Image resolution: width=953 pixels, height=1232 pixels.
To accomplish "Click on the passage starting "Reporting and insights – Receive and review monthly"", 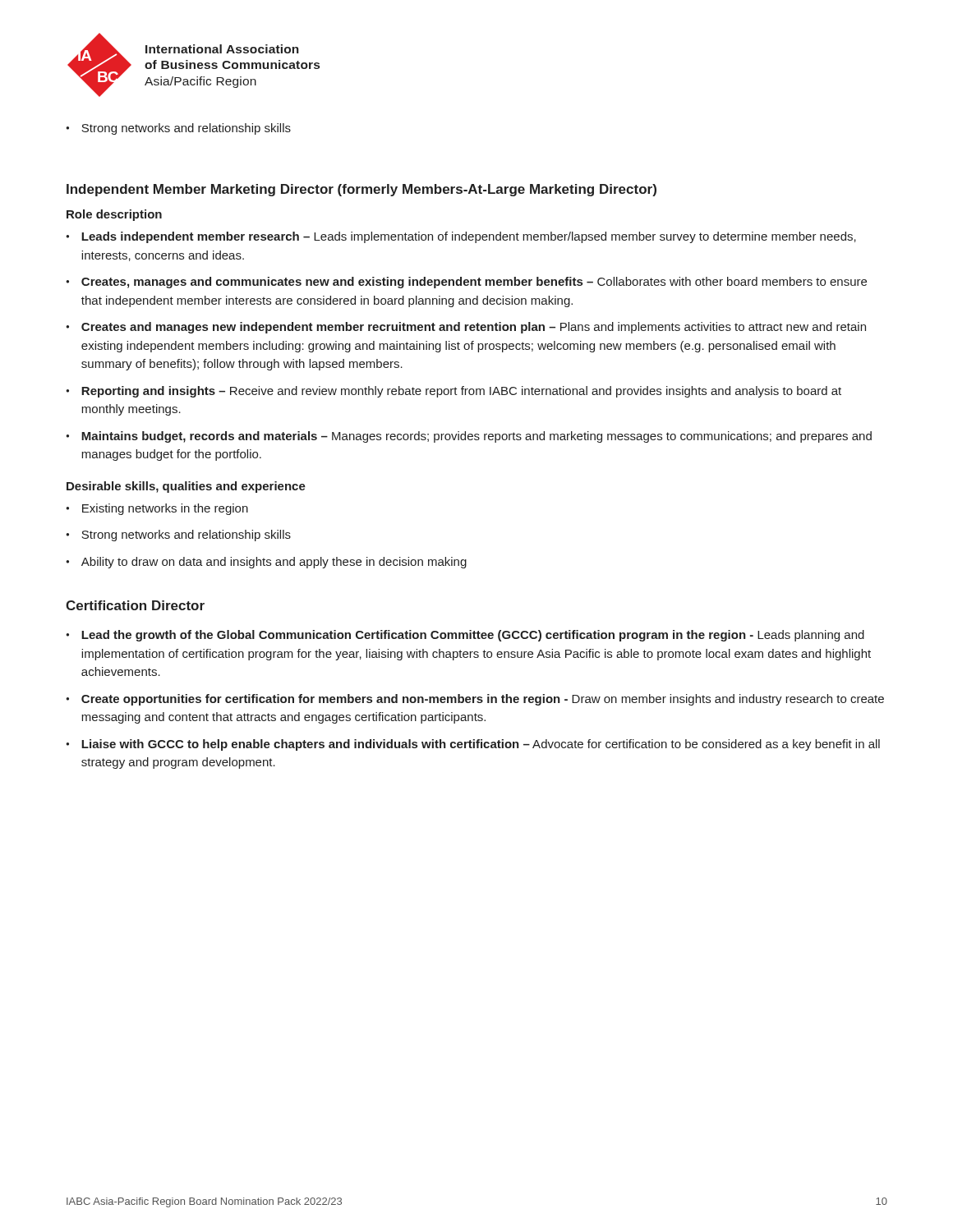I will [476, 400].
